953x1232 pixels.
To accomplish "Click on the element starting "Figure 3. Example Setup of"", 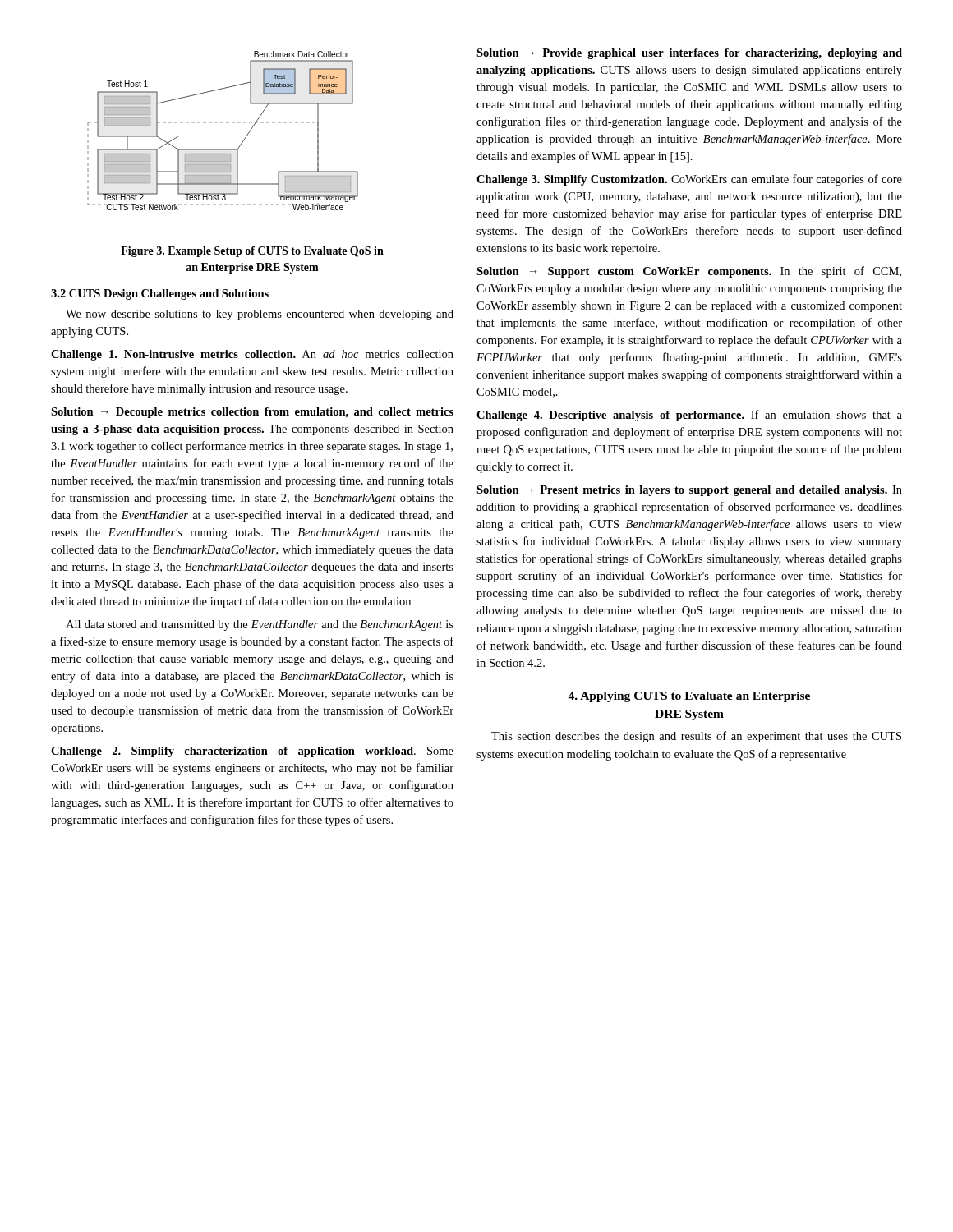I will pyautogui.click(x=252, y=259).
